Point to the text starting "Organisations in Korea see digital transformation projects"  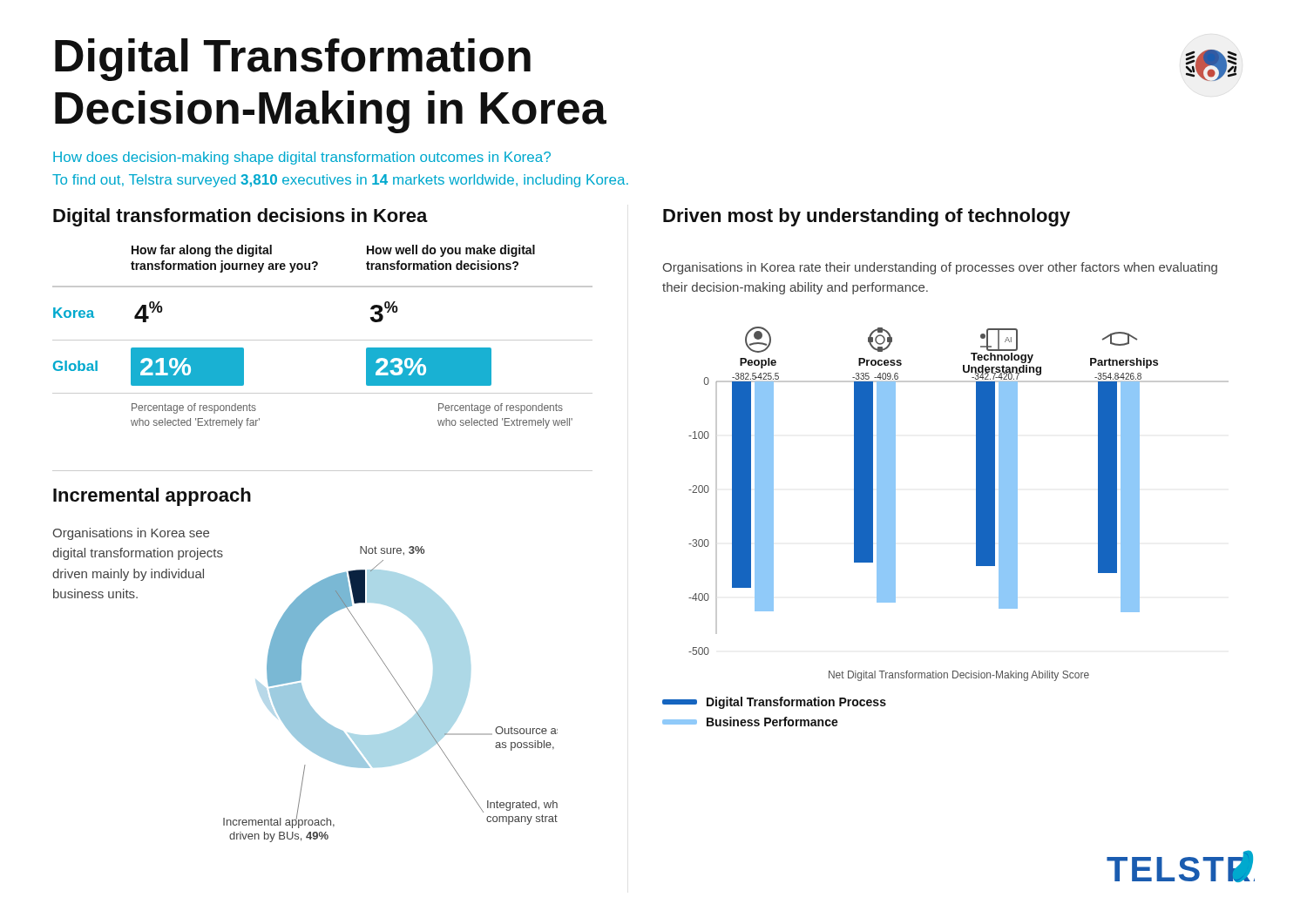click(x=138, y=563)
